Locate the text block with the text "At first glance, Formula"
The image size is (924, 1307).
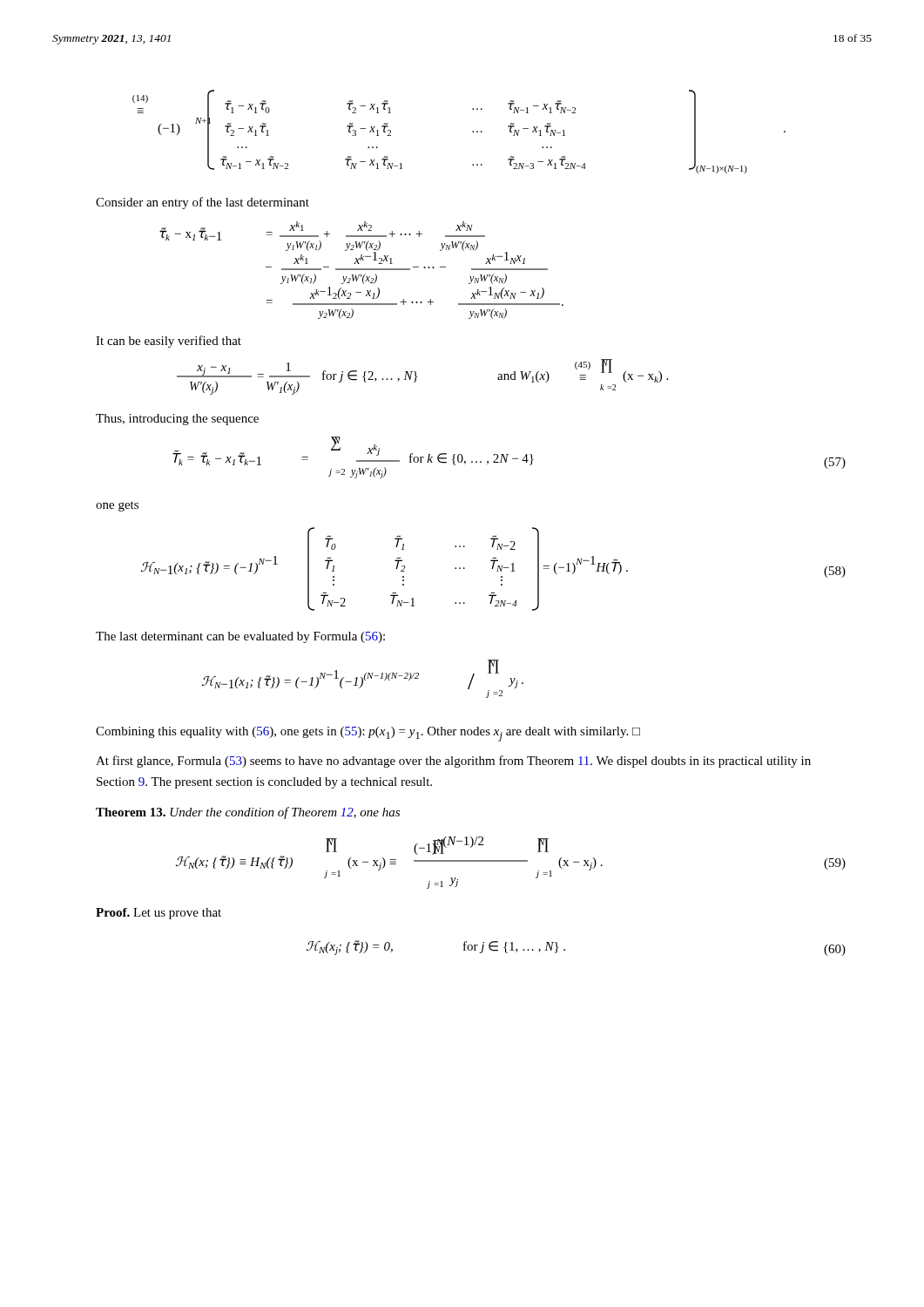click(x=453, y=771)
